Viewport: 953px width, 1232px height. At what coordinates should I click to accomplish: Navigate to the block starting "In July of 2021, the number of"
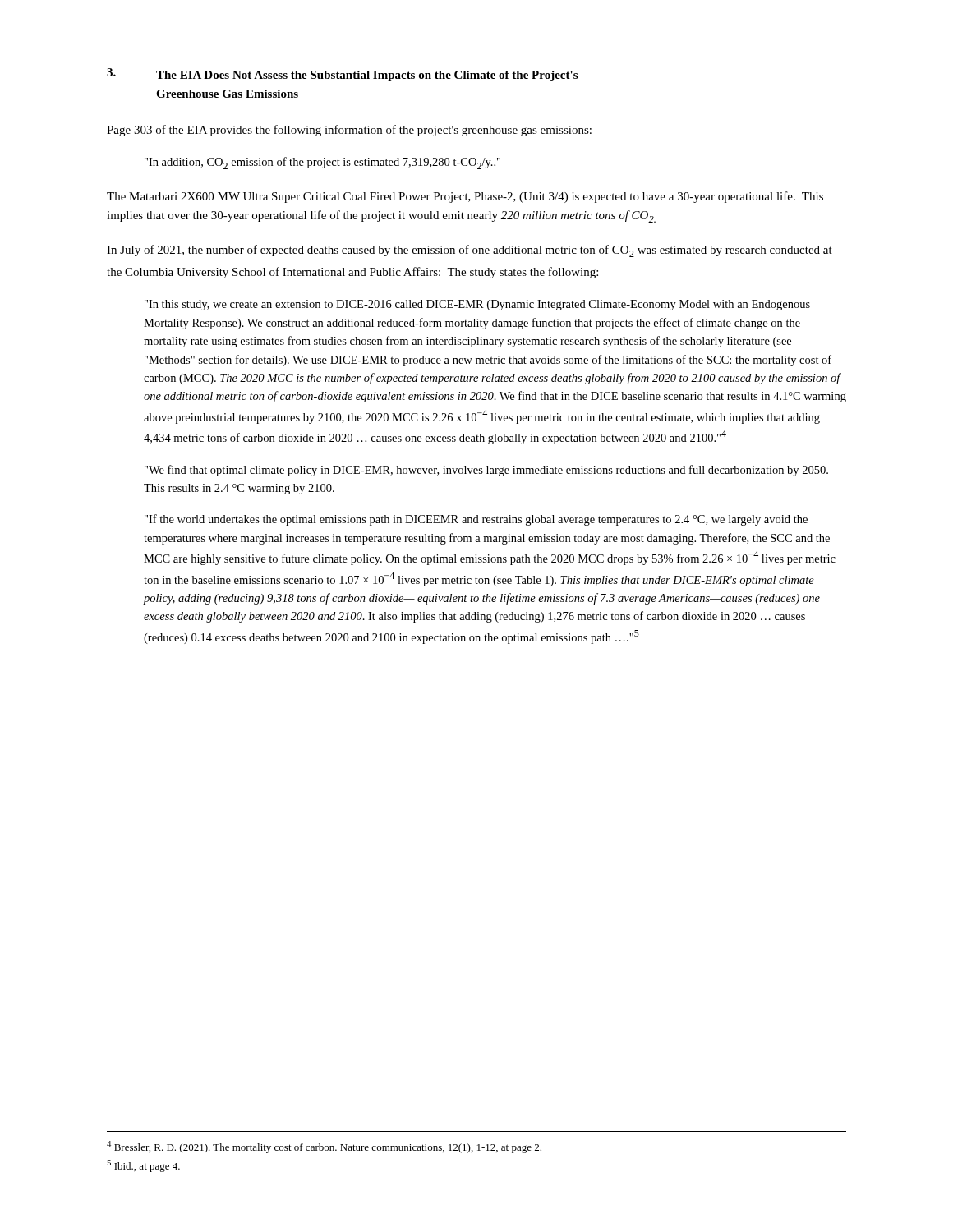point(469,261)
